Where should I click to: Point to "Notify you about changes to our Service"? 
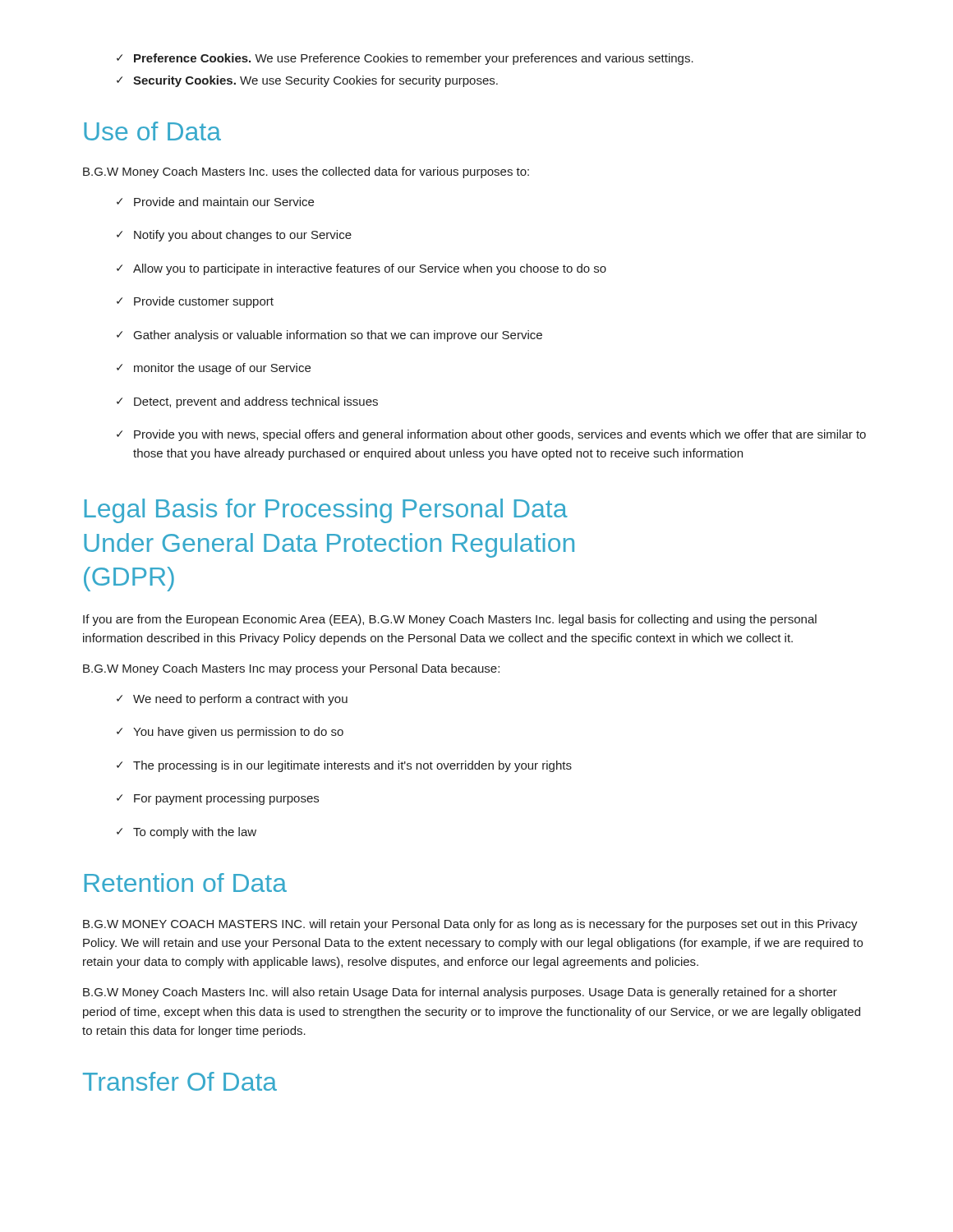point(234,236)
